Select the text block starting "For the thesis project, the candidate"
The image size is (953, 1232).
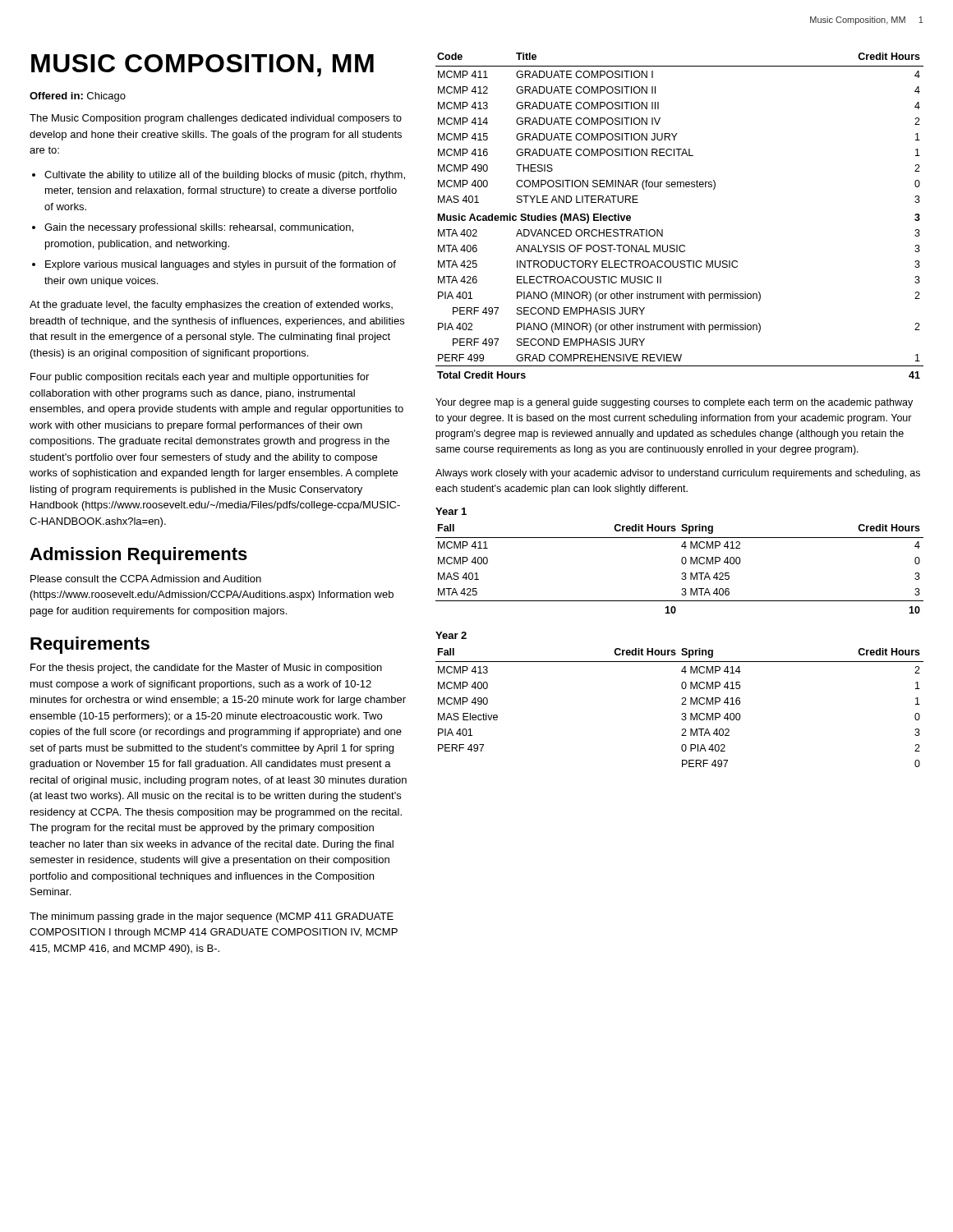point(218,780)
